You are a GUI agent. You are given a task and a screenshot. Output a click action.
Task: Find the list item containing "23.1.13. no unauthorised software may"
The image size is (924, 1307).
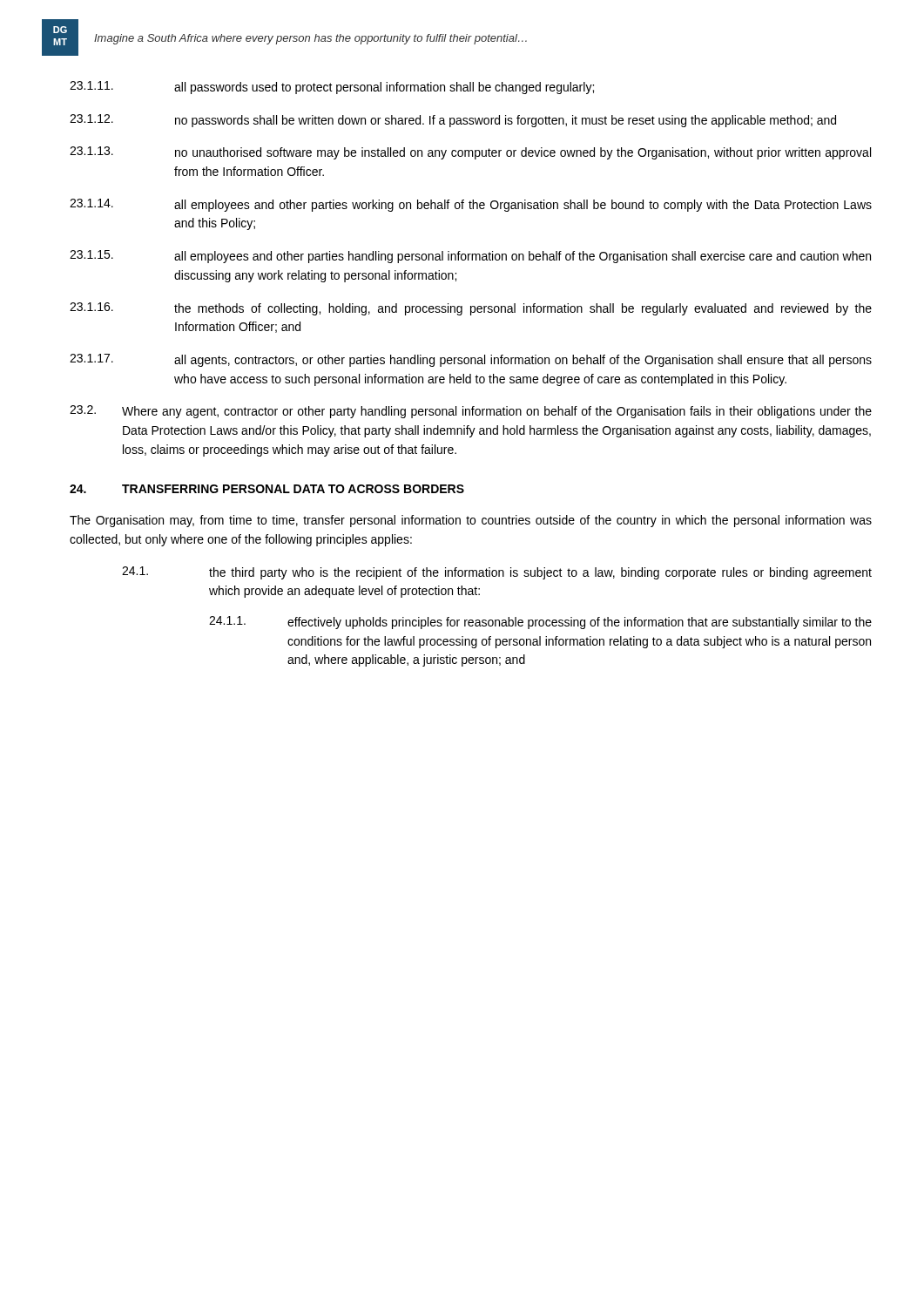[x=471, y=163]
